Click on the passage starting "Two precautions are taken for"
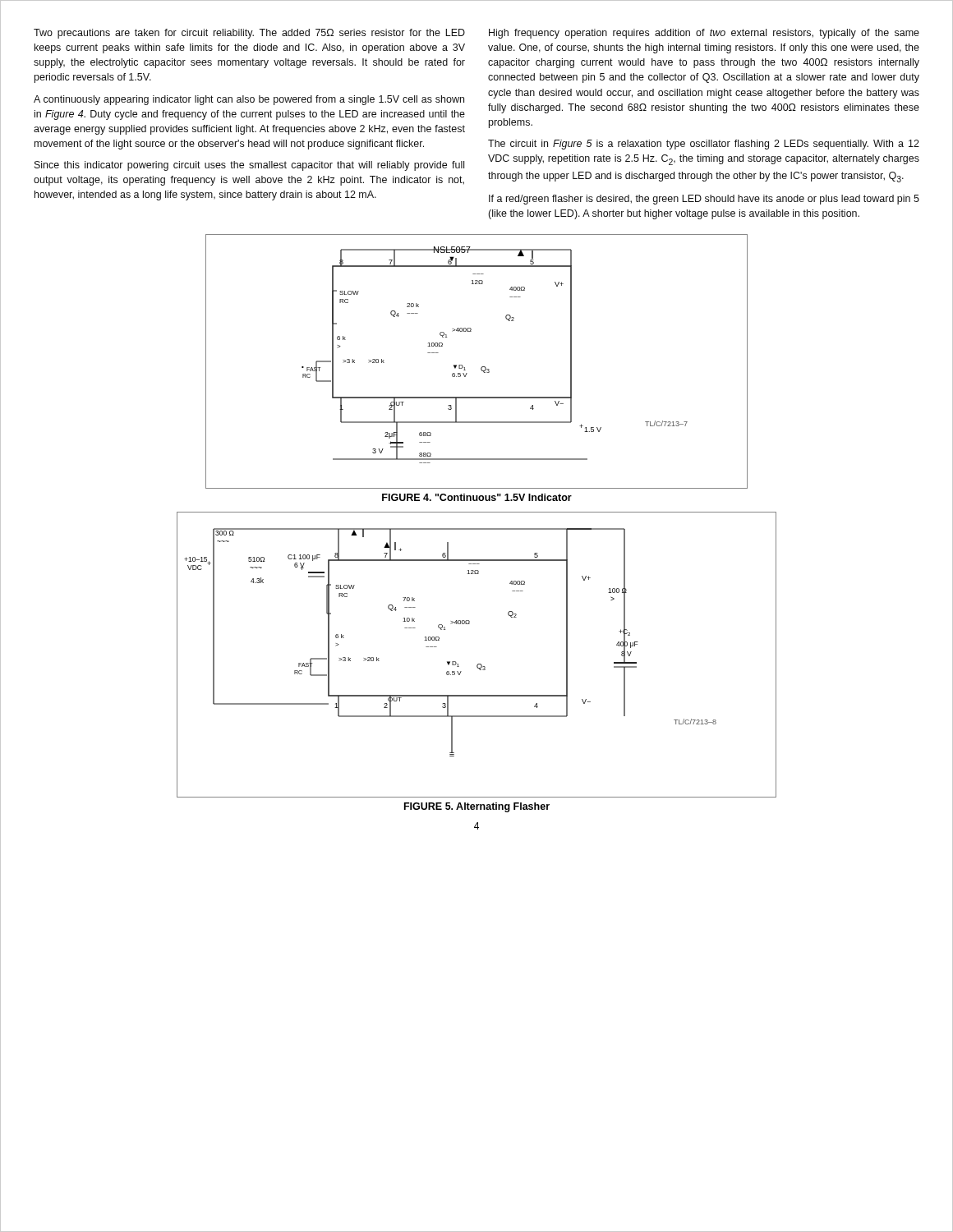Image resolution: width=953 pixels, height=1232 pixels. point(249,114)
